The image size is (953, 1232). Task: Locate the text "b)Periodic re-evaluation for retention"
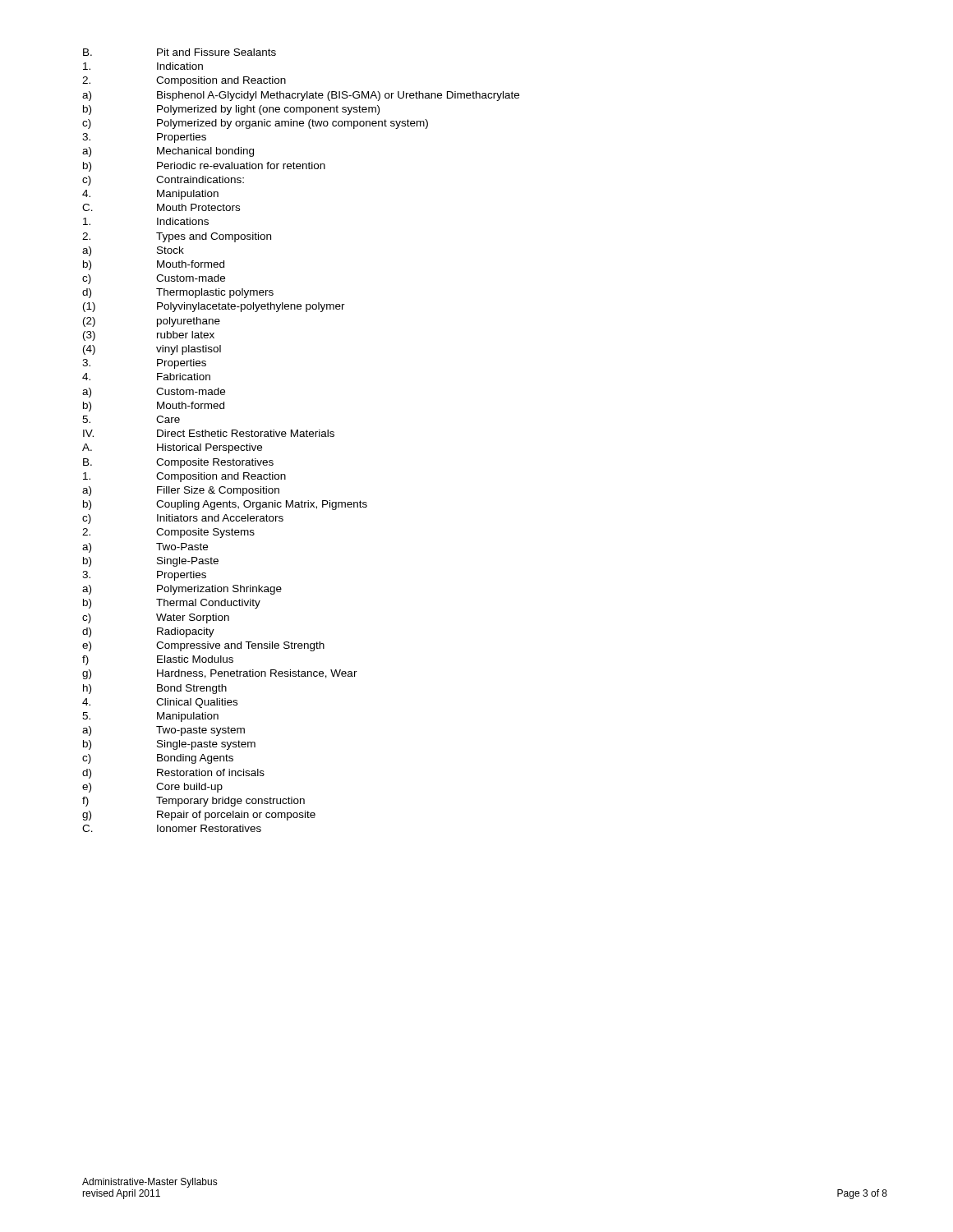(x=204, y=167)
